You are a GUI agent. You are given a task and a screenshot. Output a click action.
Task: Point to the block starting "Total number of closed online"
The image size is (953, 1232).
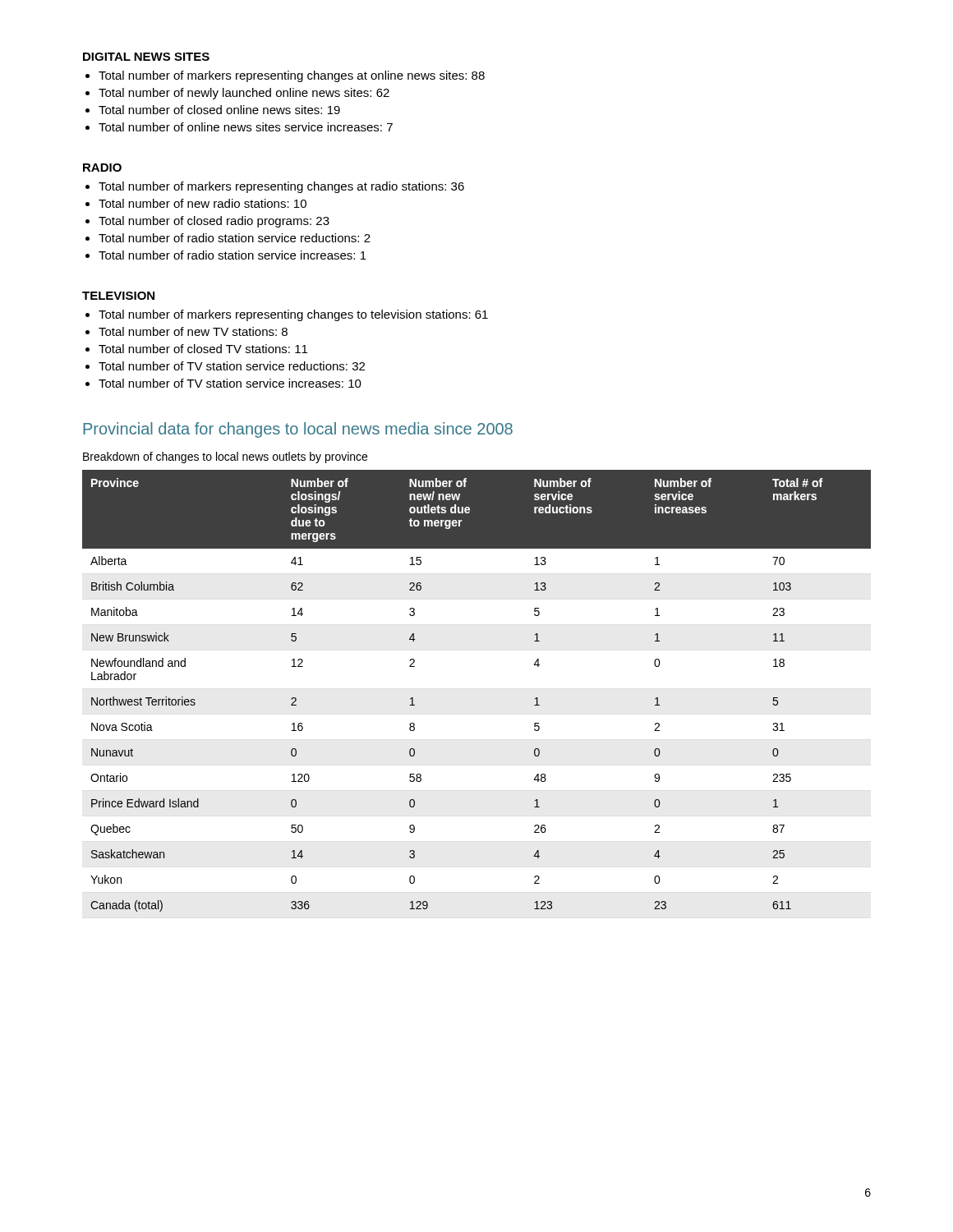[x=219, y=110]
